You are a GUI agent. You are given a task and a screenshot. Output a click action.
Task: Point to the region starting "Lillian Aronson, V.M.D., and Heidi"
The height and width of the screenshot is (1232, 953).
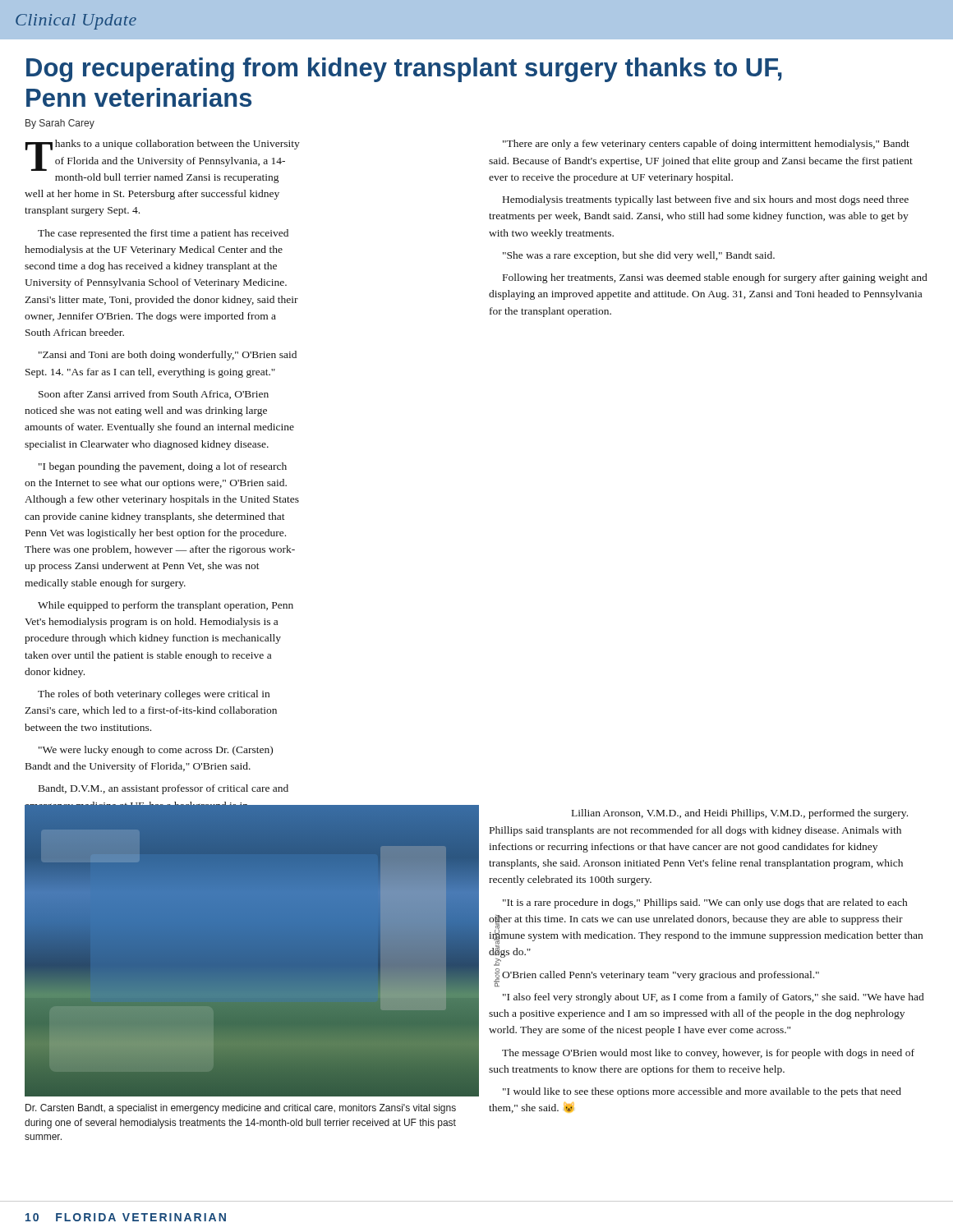[x=740, y=814]
